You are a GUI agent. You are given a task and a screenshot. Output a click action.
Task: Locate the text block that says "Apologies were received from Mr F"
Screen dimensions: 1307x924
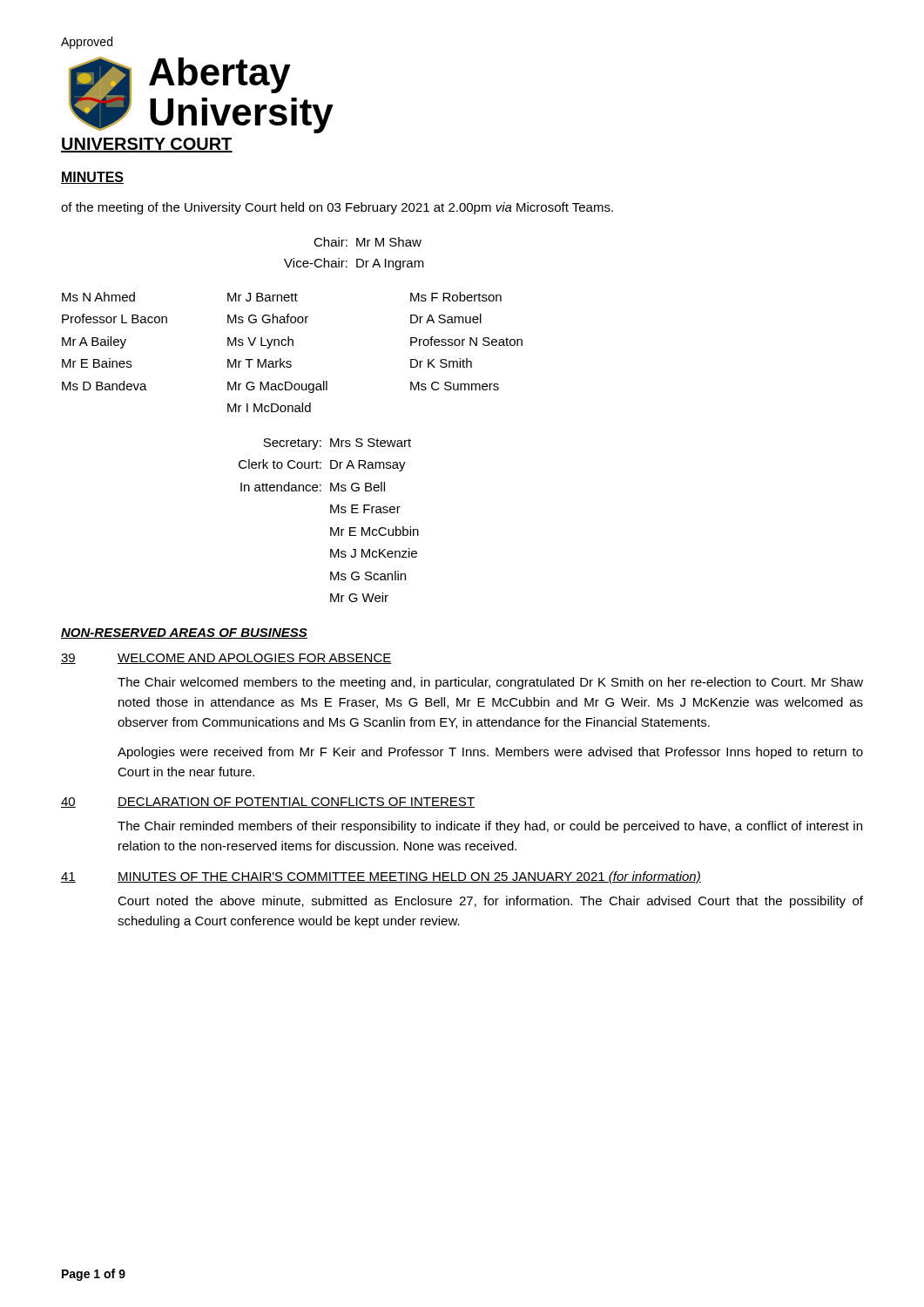(462, 761)
